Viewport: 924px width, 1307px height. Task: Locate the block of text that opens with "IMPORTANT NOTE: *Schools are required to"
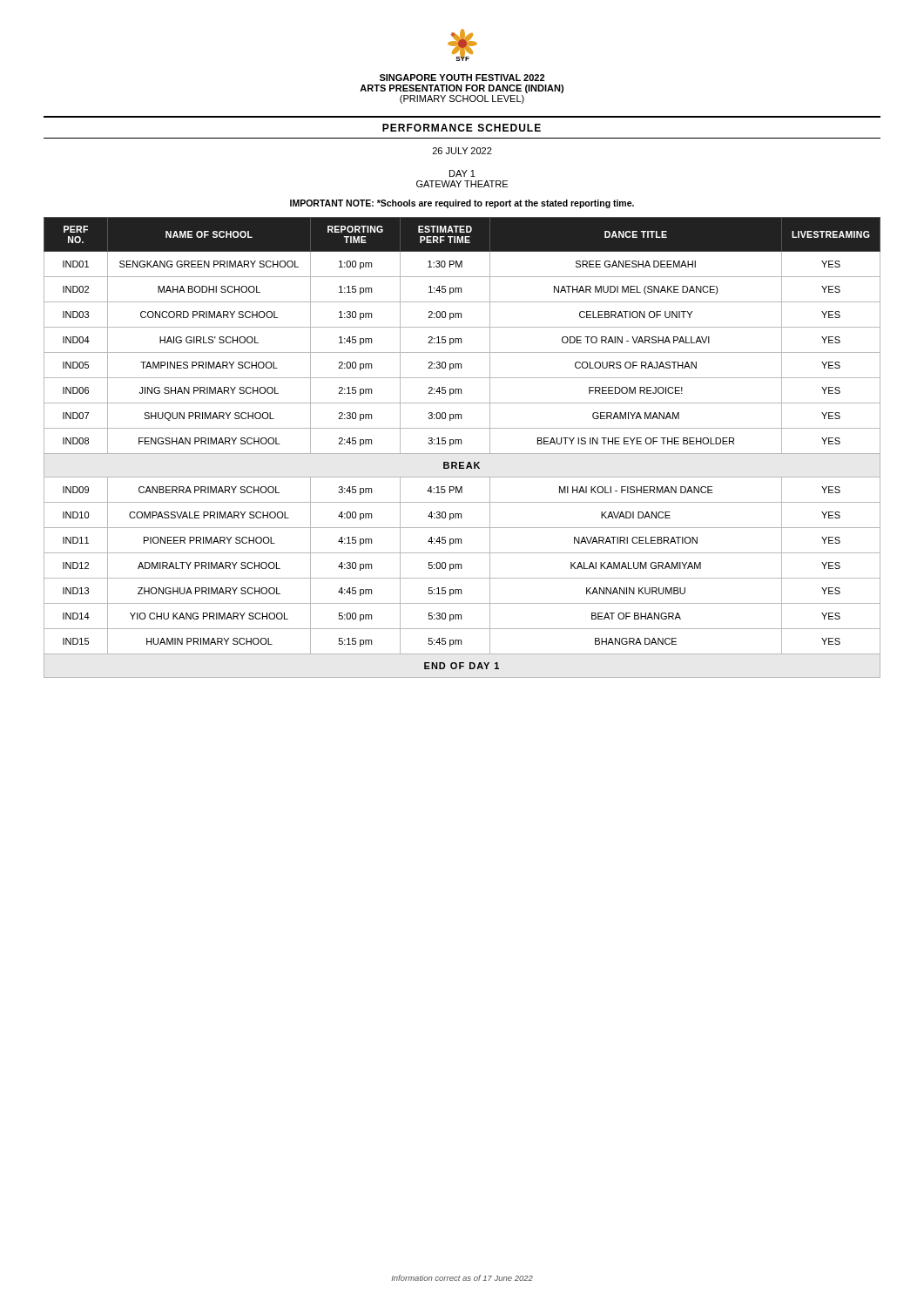pyautogui.click(x=462, y=203)
